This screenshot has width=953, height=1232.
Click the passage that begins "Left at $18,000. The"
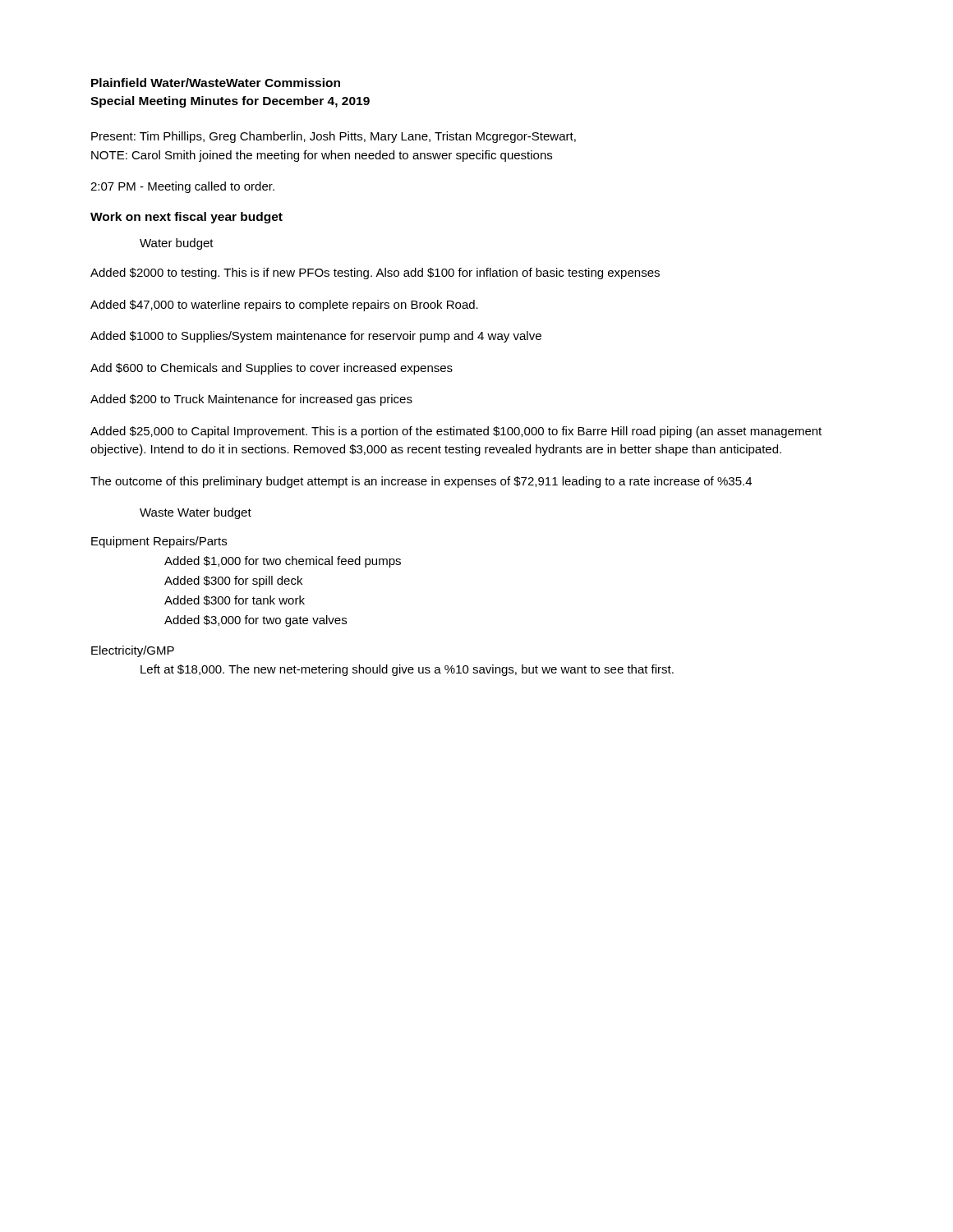click(x=407, y=669)
